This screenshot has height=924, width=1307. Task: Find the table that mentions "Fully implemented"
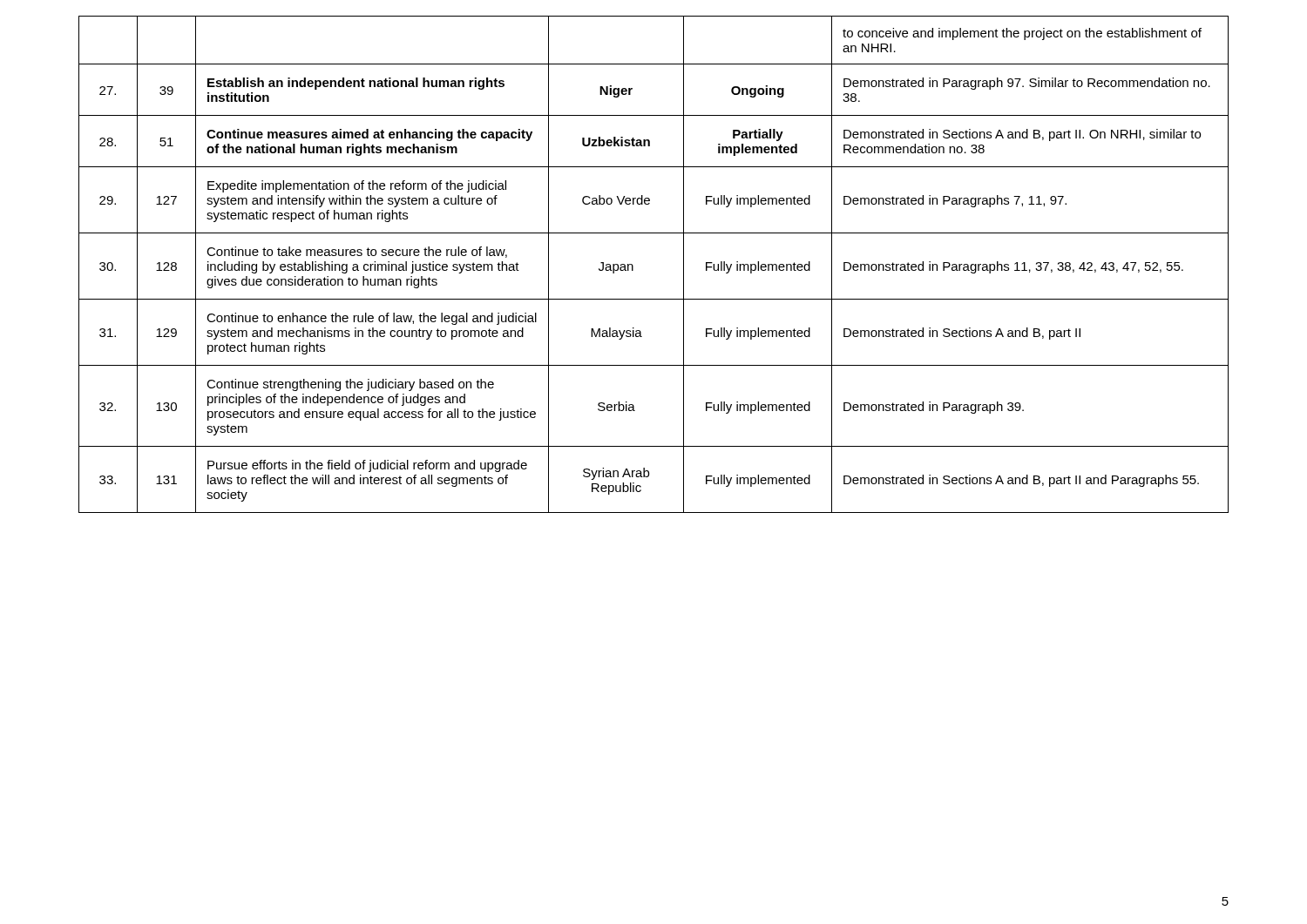coord(654,264)
